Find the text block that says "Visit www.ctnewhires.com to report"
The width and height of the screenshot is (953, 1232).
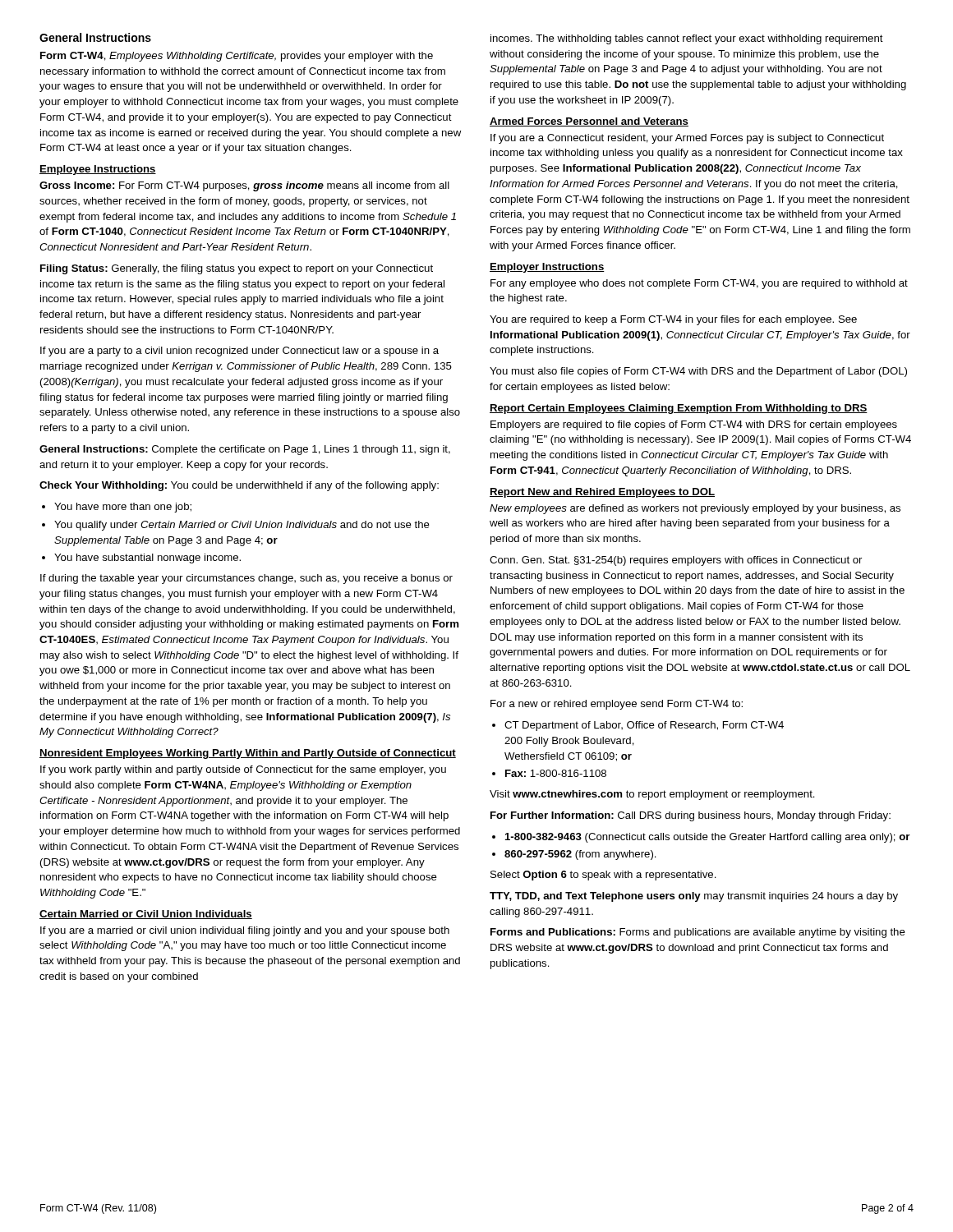(702, 805)
